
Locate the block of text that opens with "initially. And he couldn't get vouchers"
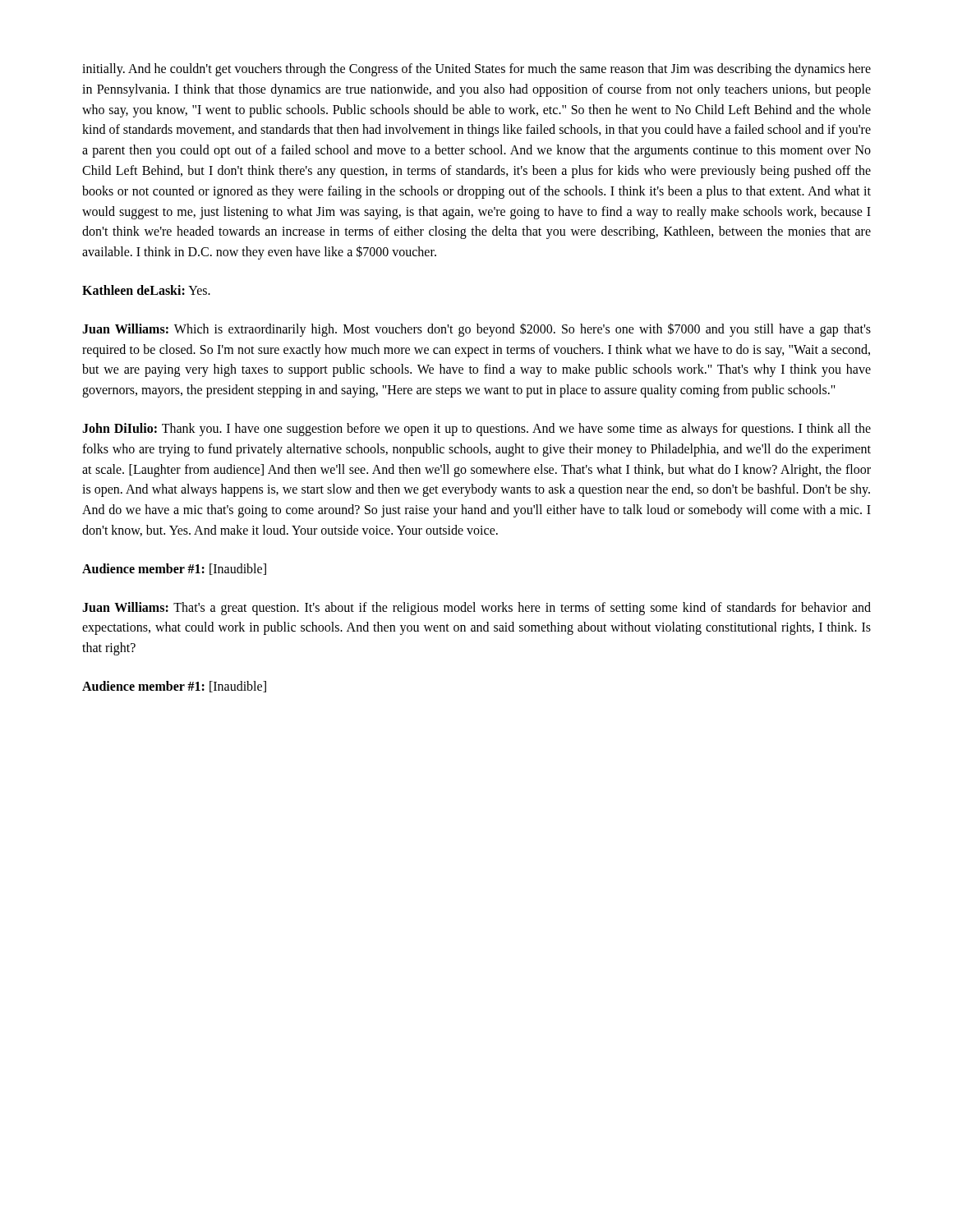(476, 160)
